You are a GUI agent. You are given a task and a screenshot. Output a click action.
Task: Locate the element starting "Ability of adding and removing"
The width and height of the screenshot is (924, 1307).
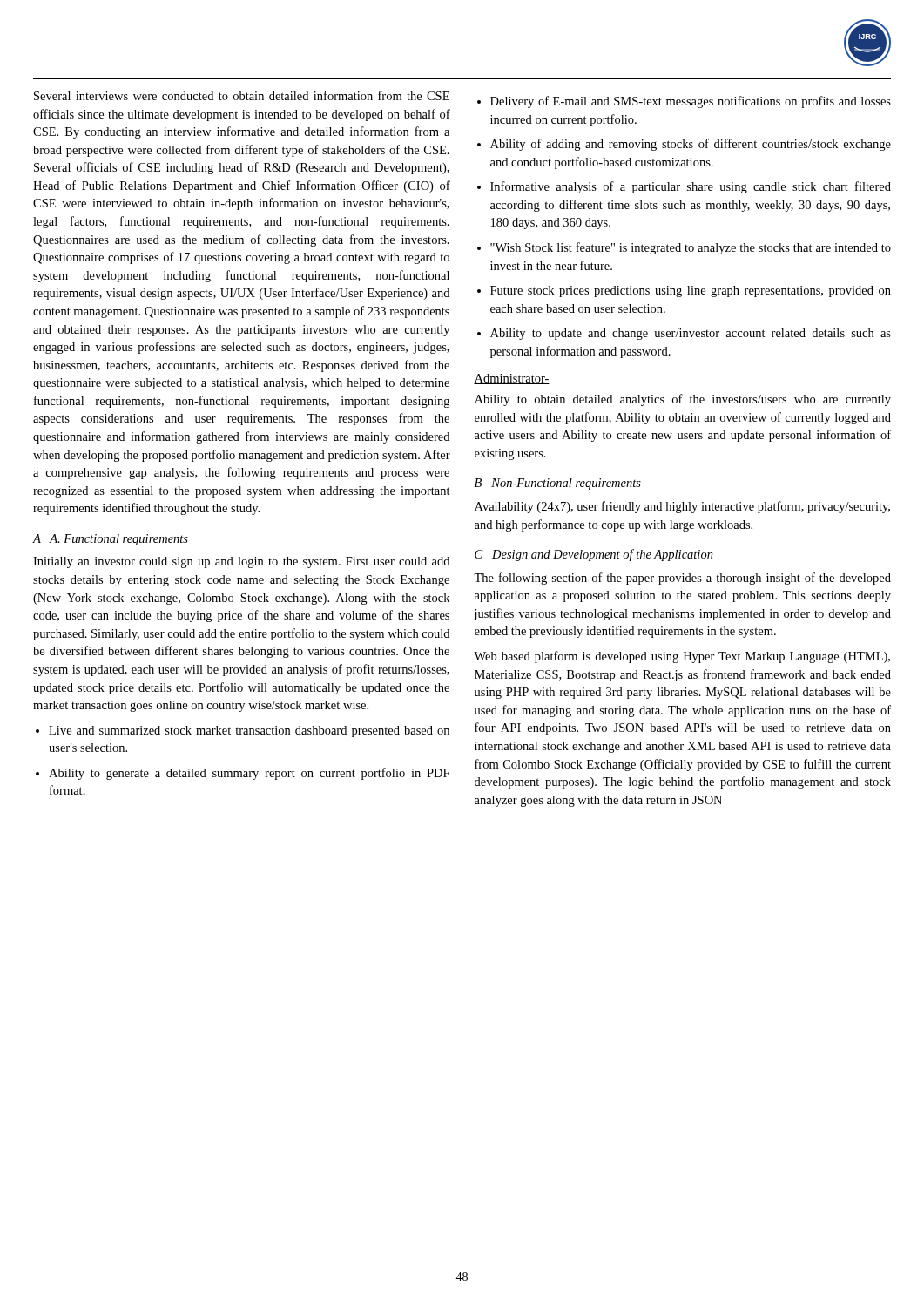tap(683, 153)
